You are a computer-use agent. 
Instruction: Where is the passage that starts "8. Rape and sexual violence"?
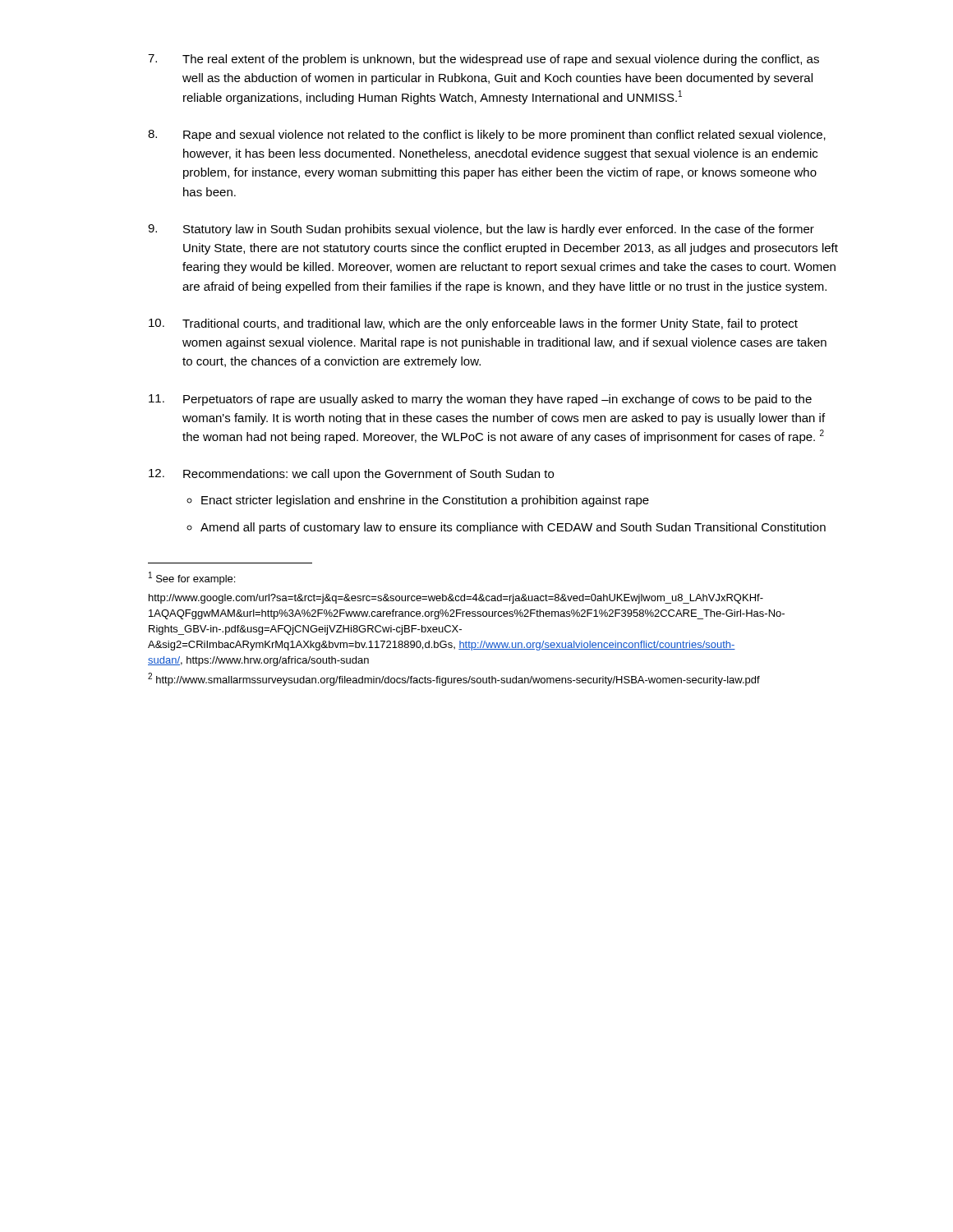(x=493, y=163)
